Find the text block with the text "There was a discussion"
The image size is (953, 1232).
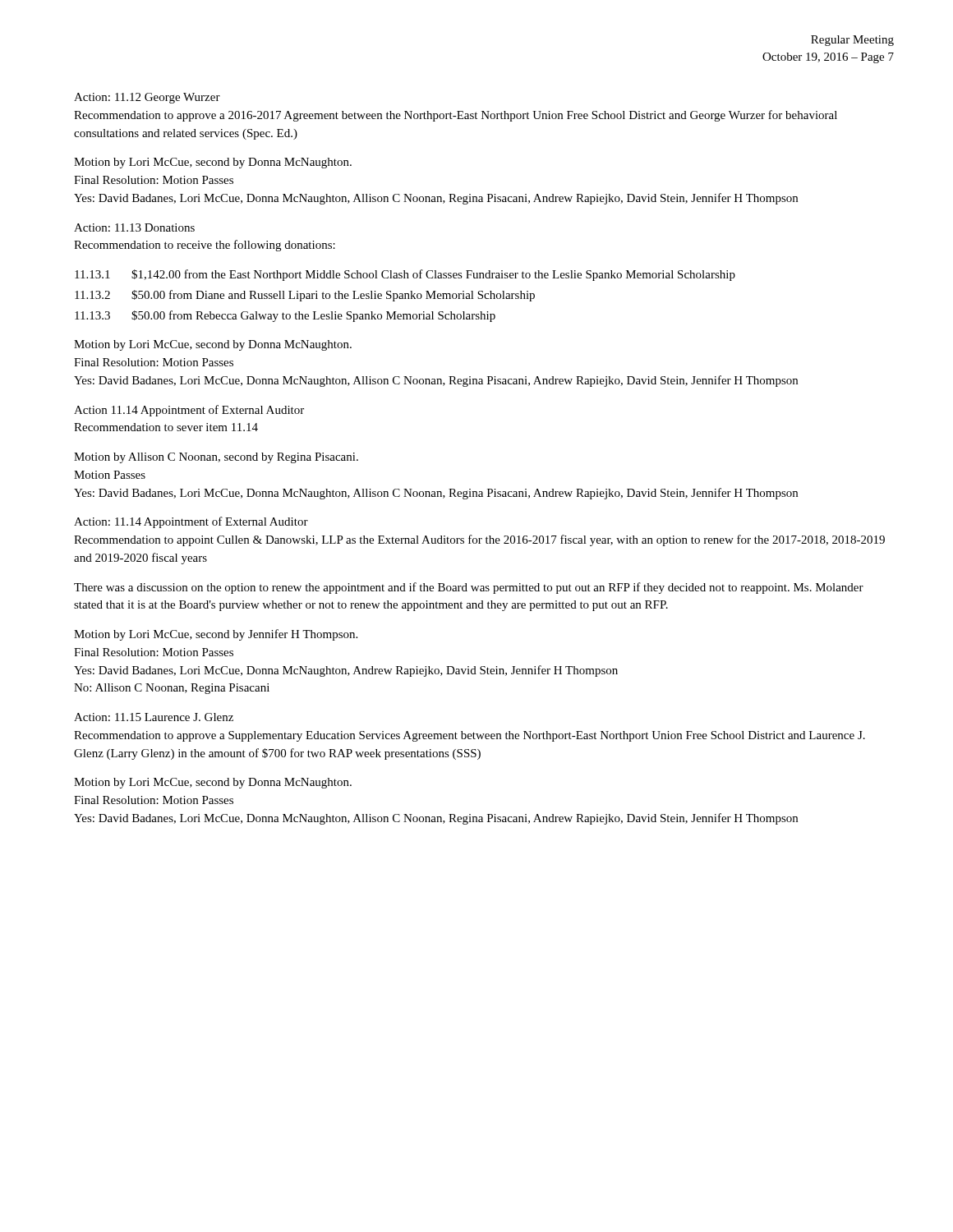484,597
